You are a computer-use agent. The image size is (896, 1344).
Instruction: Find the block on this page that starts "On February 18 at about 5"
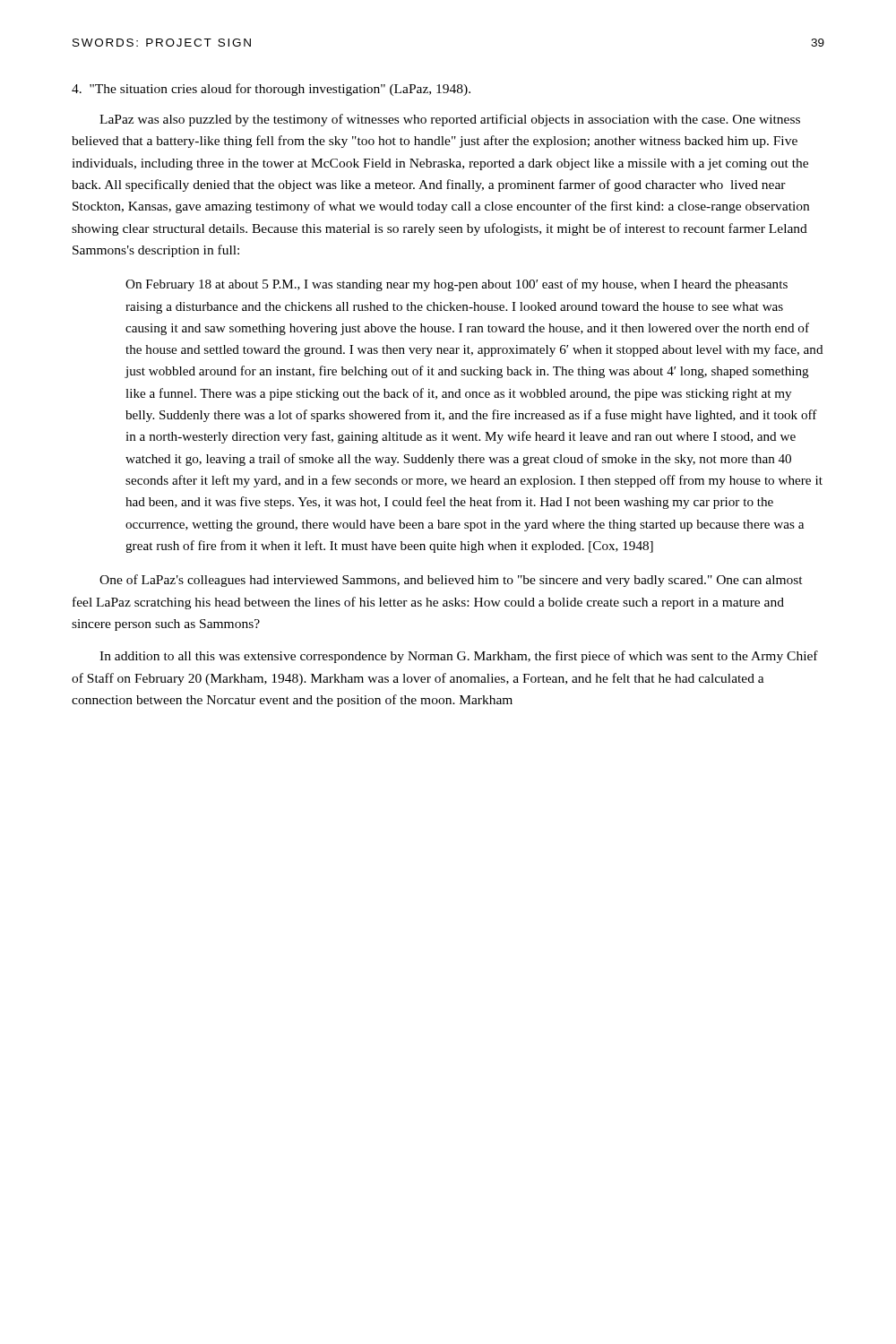pos(474,414)
